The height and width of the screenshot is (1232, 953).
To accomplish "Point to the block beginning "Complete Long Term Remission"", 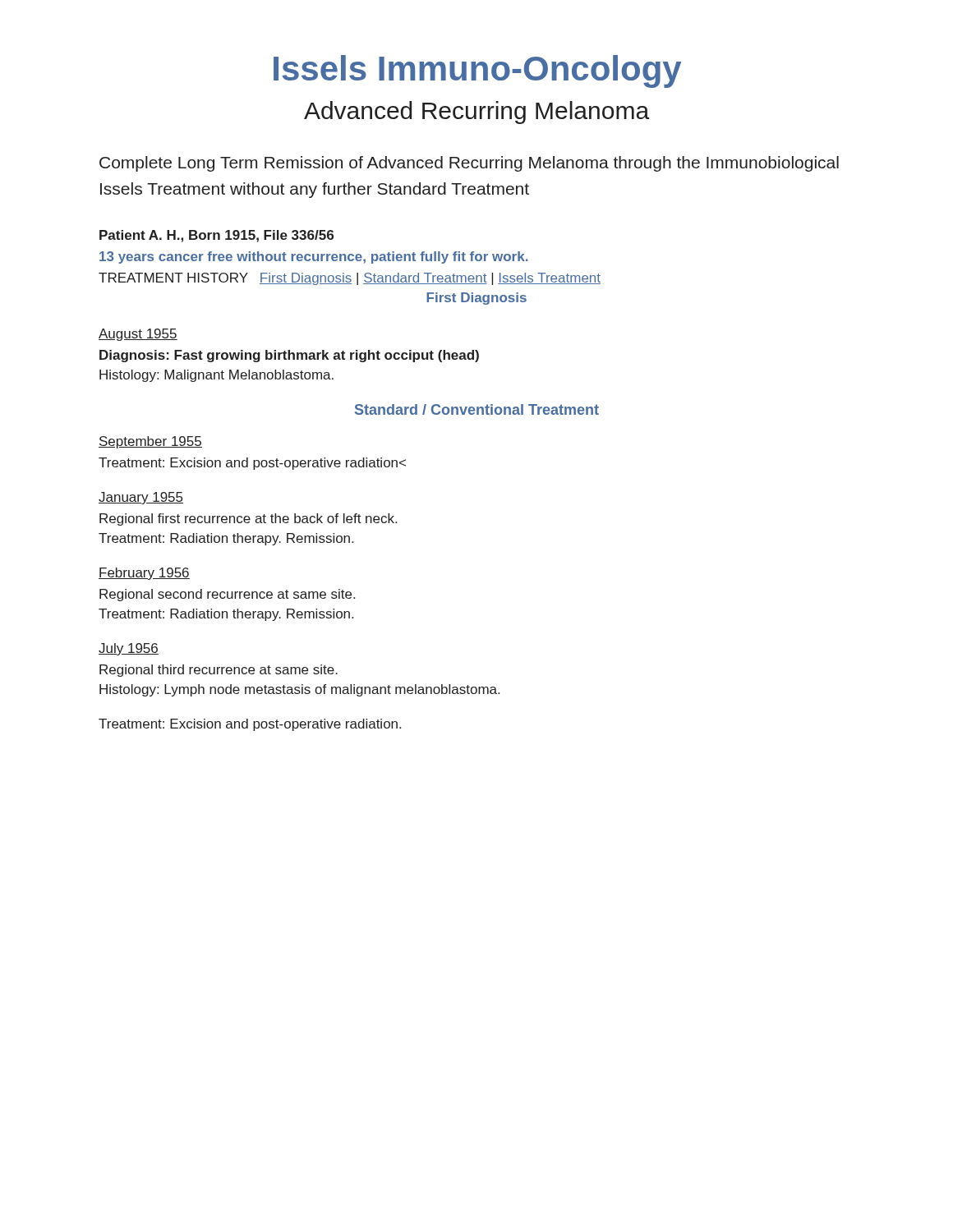I will (469, 175).
